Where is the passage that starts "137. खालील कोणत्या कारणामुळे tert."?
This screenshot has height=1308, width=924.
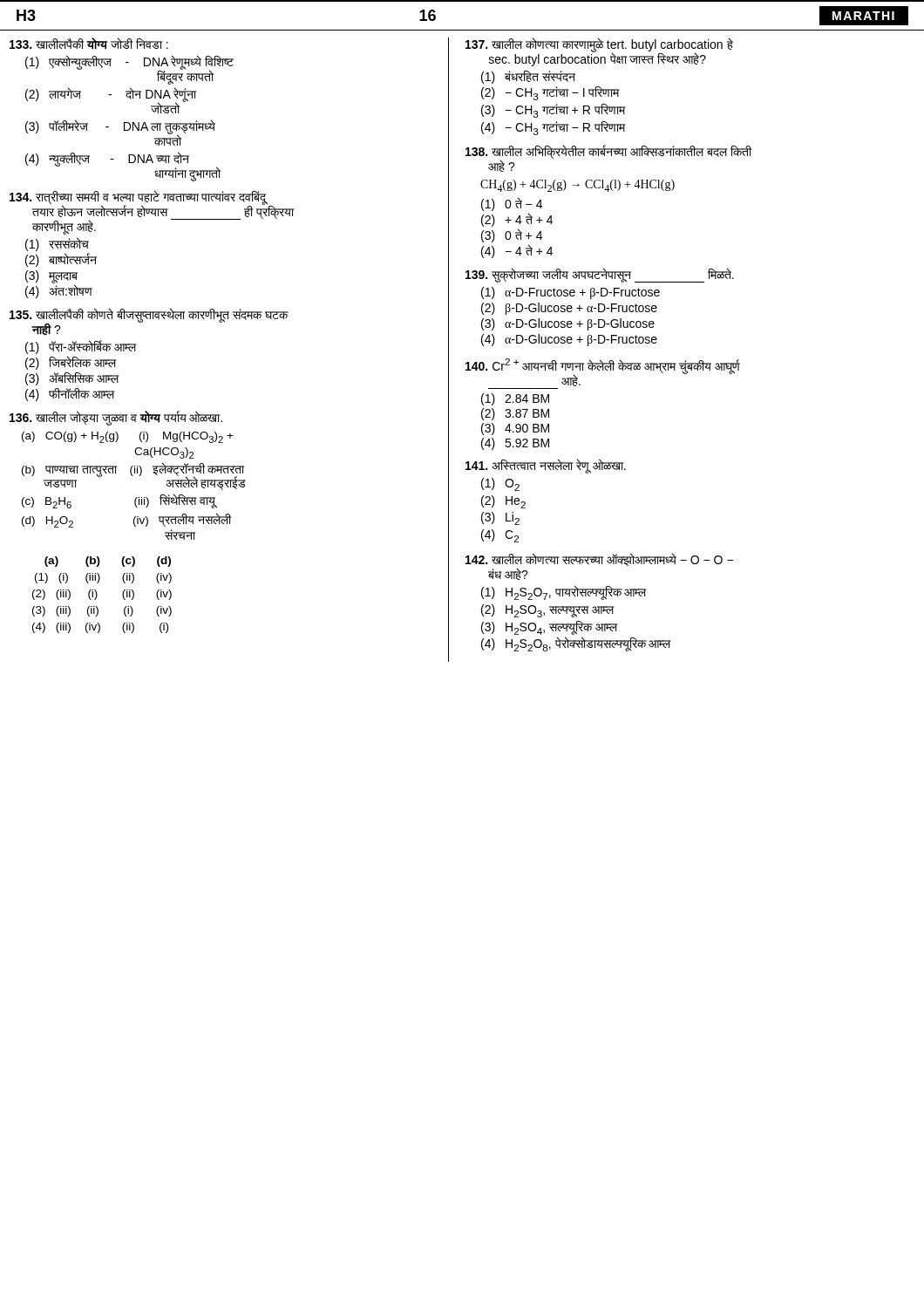tap(599, 52)
